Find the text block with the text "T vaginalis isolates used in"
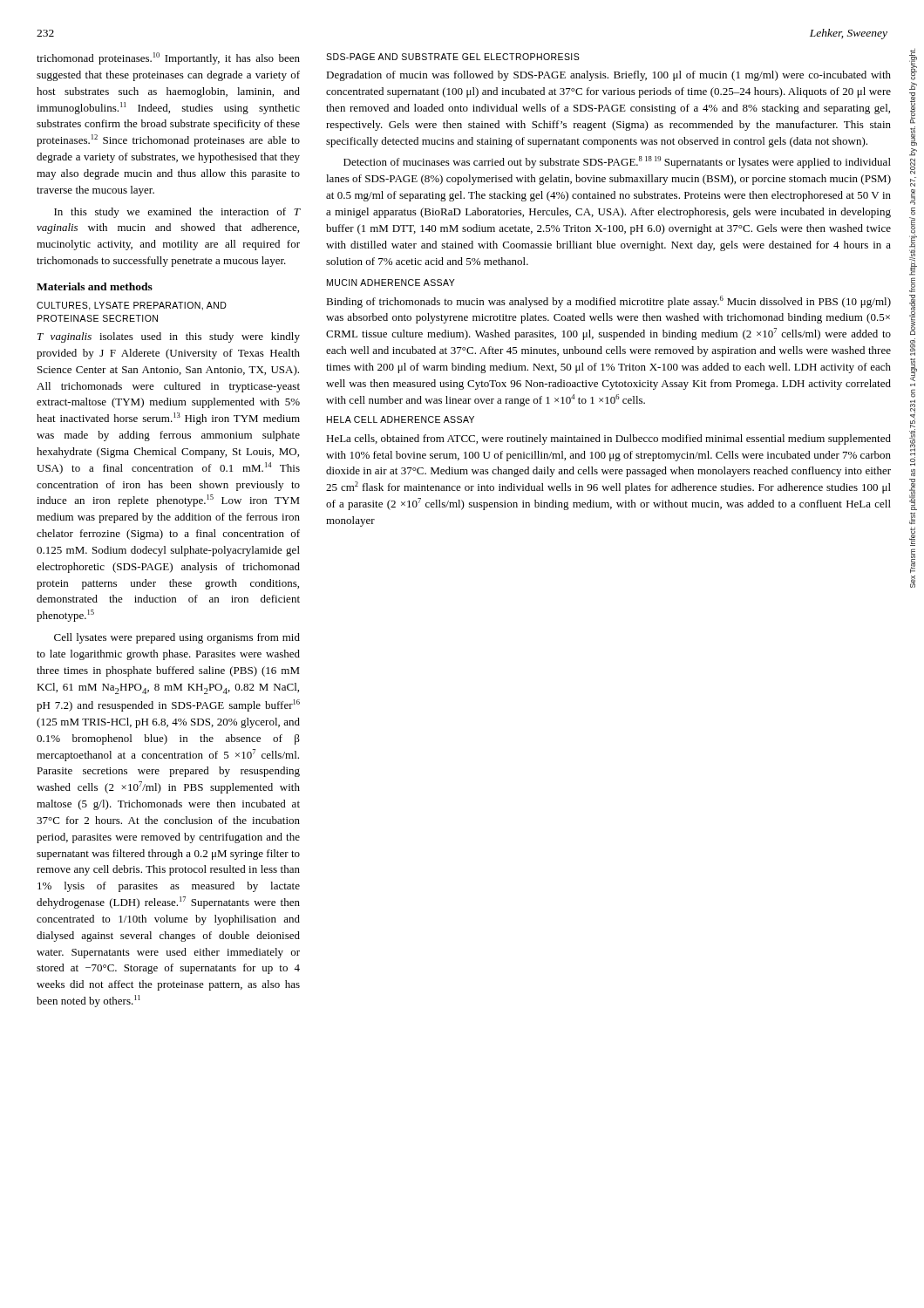Screen dimensions: 1308x924 [x=168, y=669]
